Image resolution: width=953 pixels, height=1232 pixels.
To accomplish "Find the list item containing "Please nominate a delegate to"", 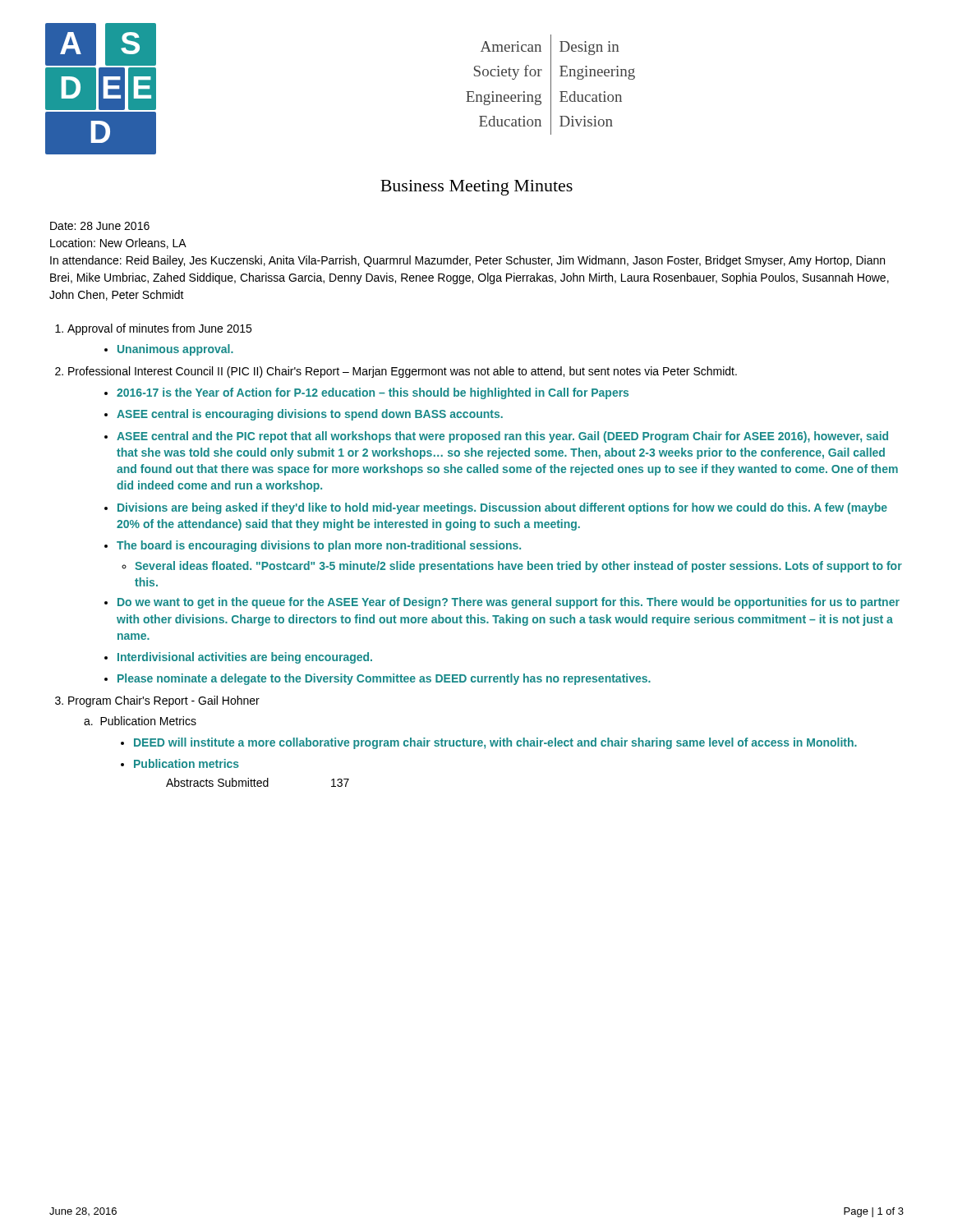I will click(x=384, y=679).
